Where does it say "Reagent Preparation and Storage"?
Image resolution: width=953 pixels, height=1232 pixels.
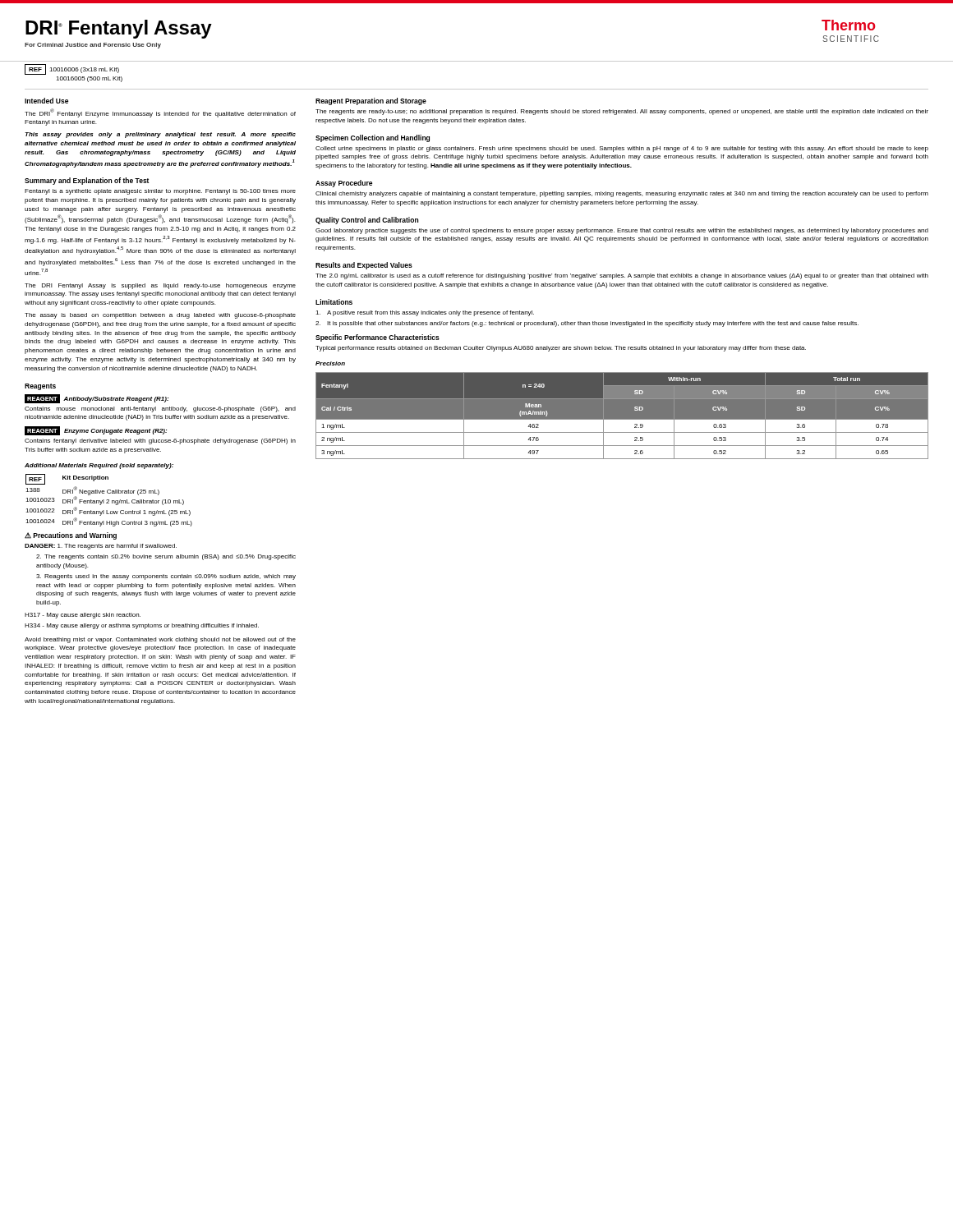(371, 101)
